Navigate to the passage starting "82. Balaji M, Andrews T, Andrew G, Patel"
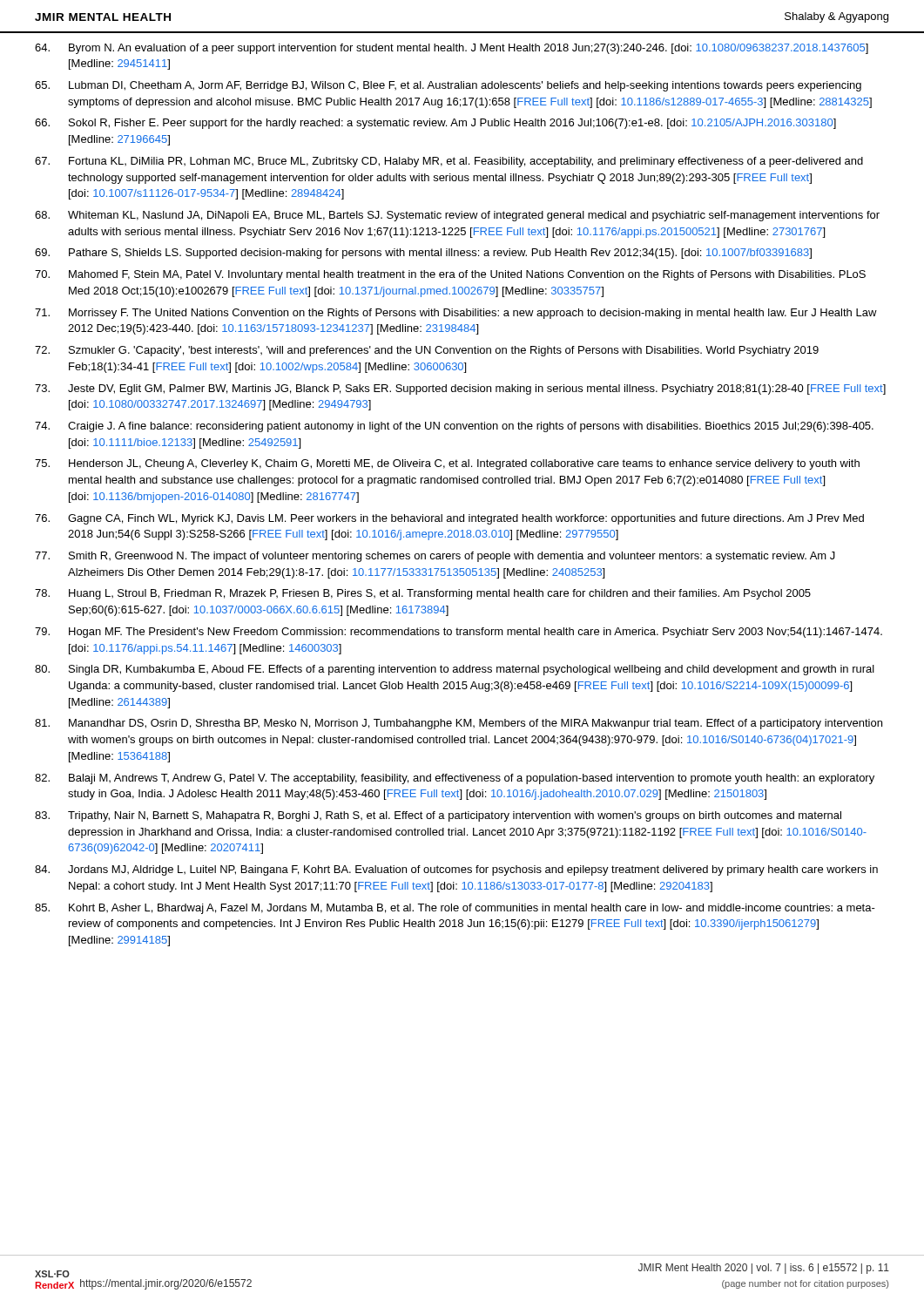This screenshot has width=924, height=1307. 462,786
